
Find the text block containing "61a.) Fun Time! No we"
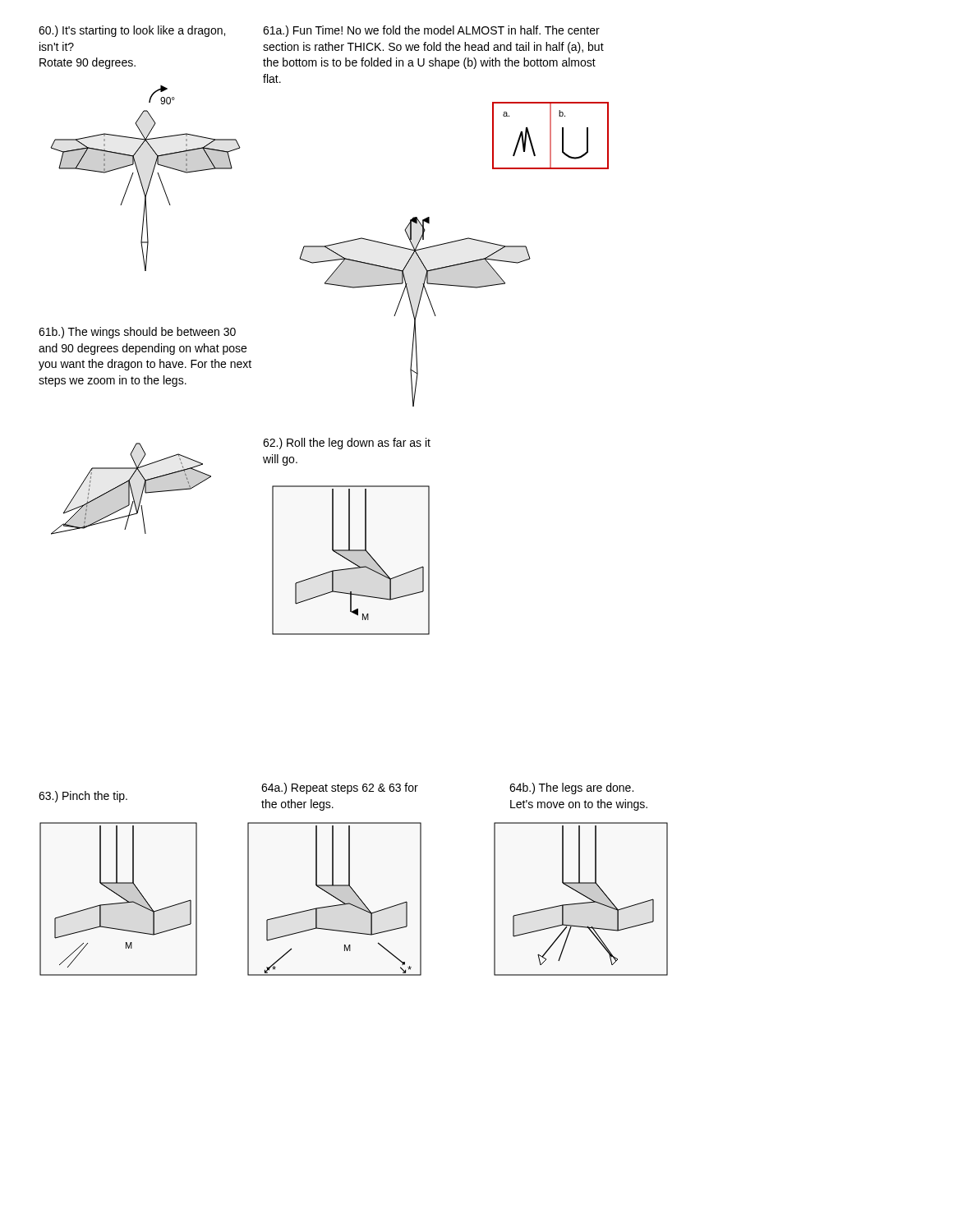pyautogui.click(x=433, y=55)
